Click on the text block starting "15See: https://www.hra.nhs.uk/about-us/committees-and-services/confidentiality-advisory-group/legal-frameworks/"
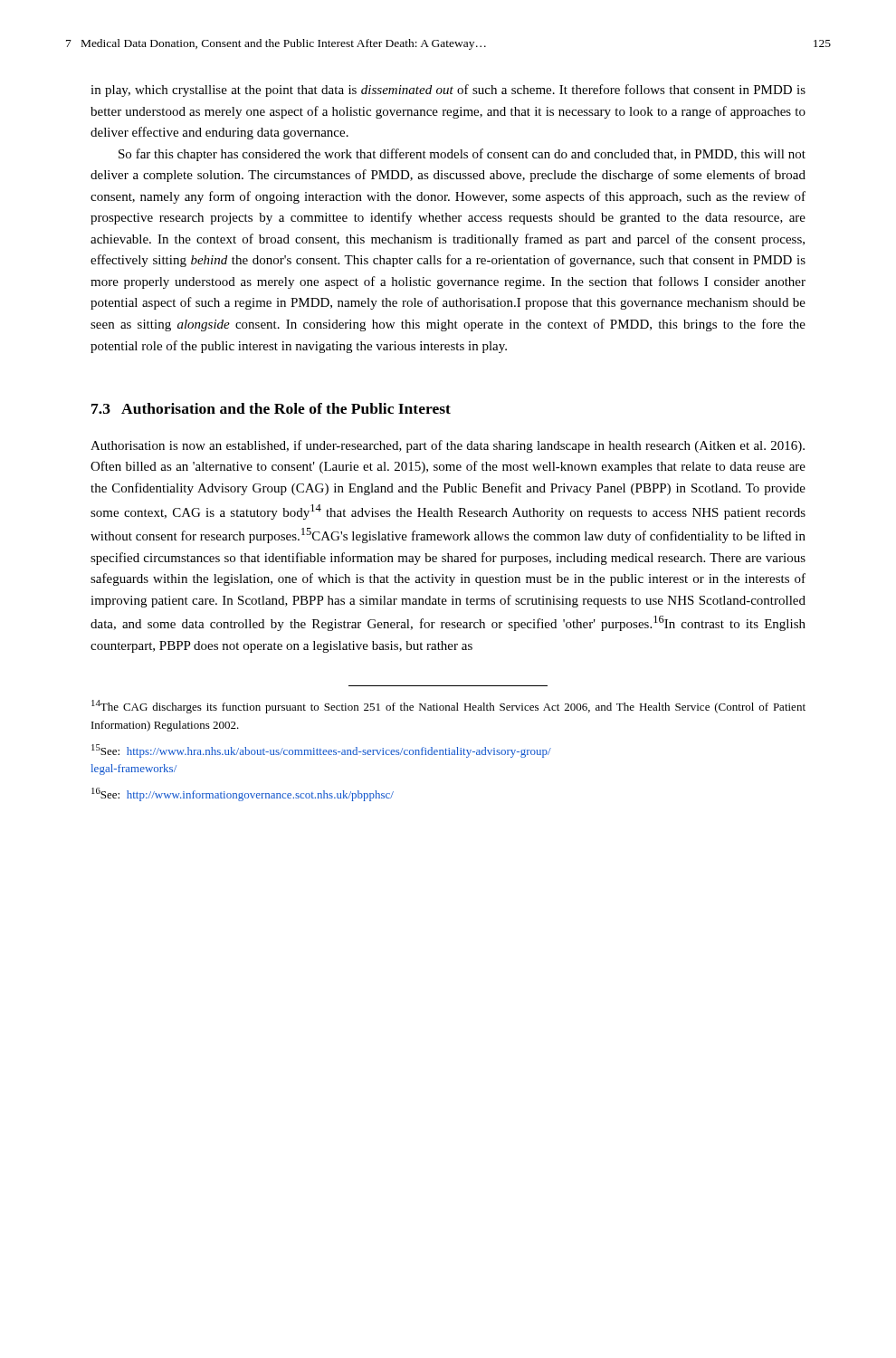The height and width of the screenshot is (1358, 896). point(321,758)
